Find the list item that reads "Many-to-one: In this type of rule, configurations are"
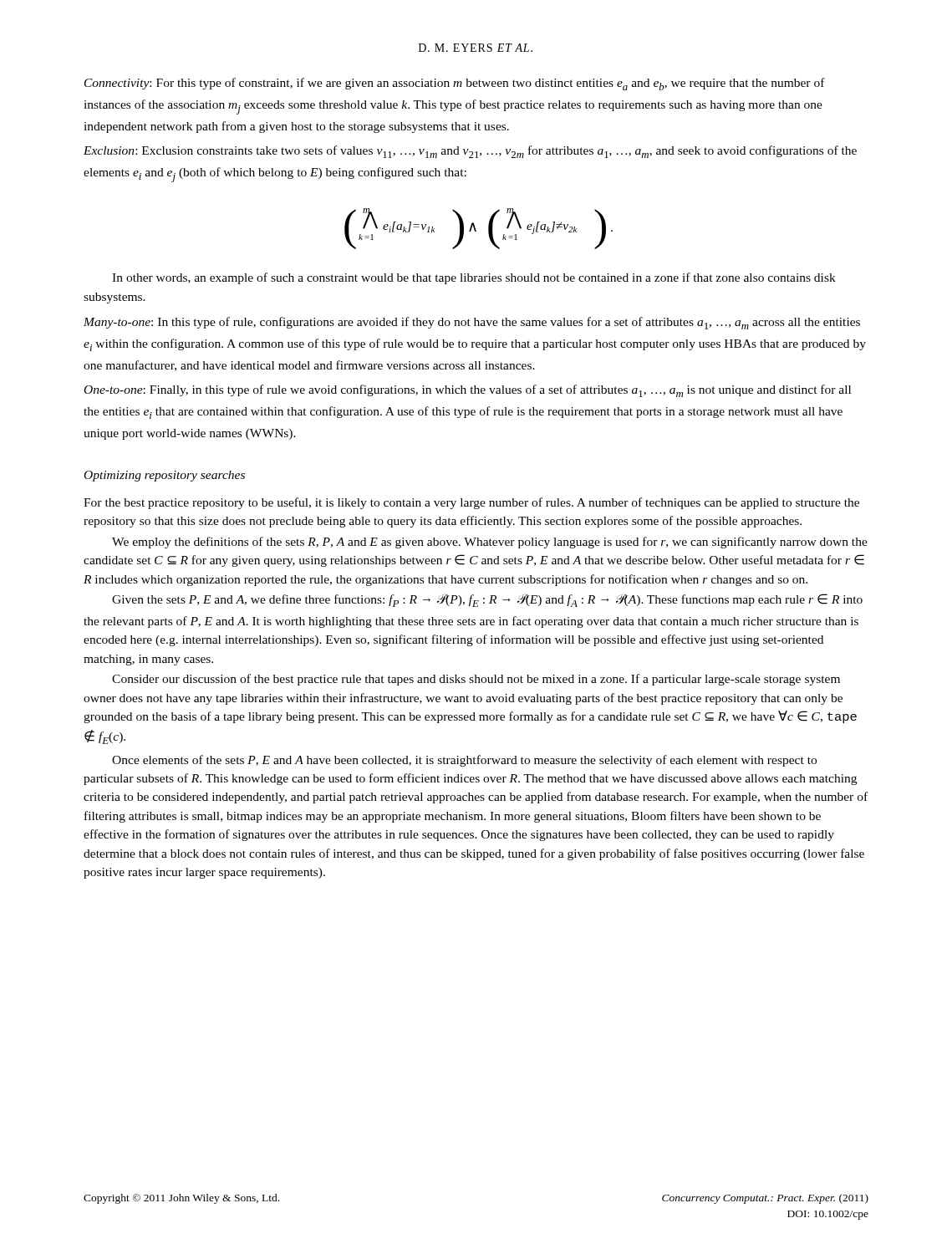 [x=476, y=344]
